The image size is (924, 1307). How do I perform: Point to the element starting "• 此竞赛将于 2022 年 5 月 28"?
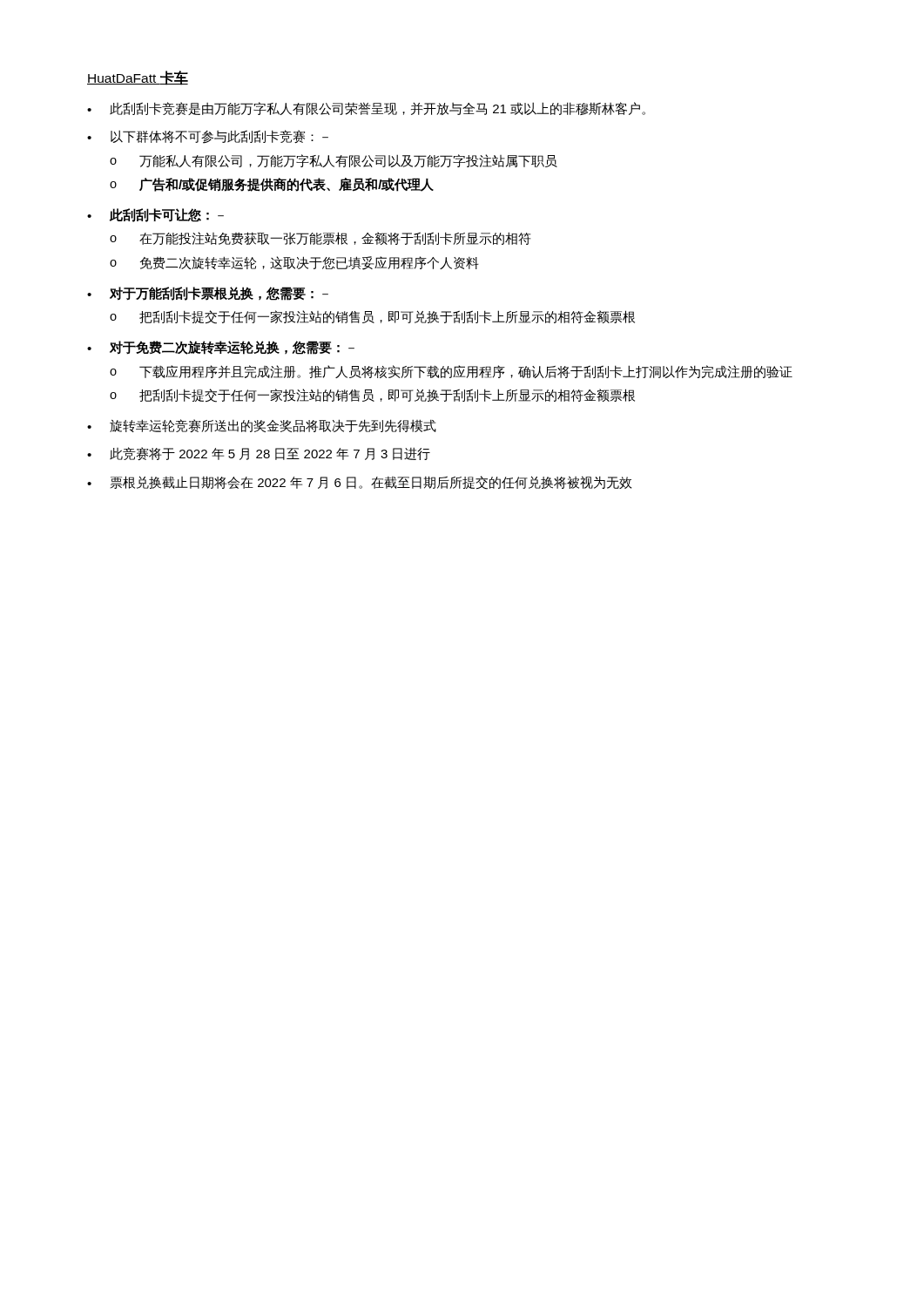(x=259, y=454)
